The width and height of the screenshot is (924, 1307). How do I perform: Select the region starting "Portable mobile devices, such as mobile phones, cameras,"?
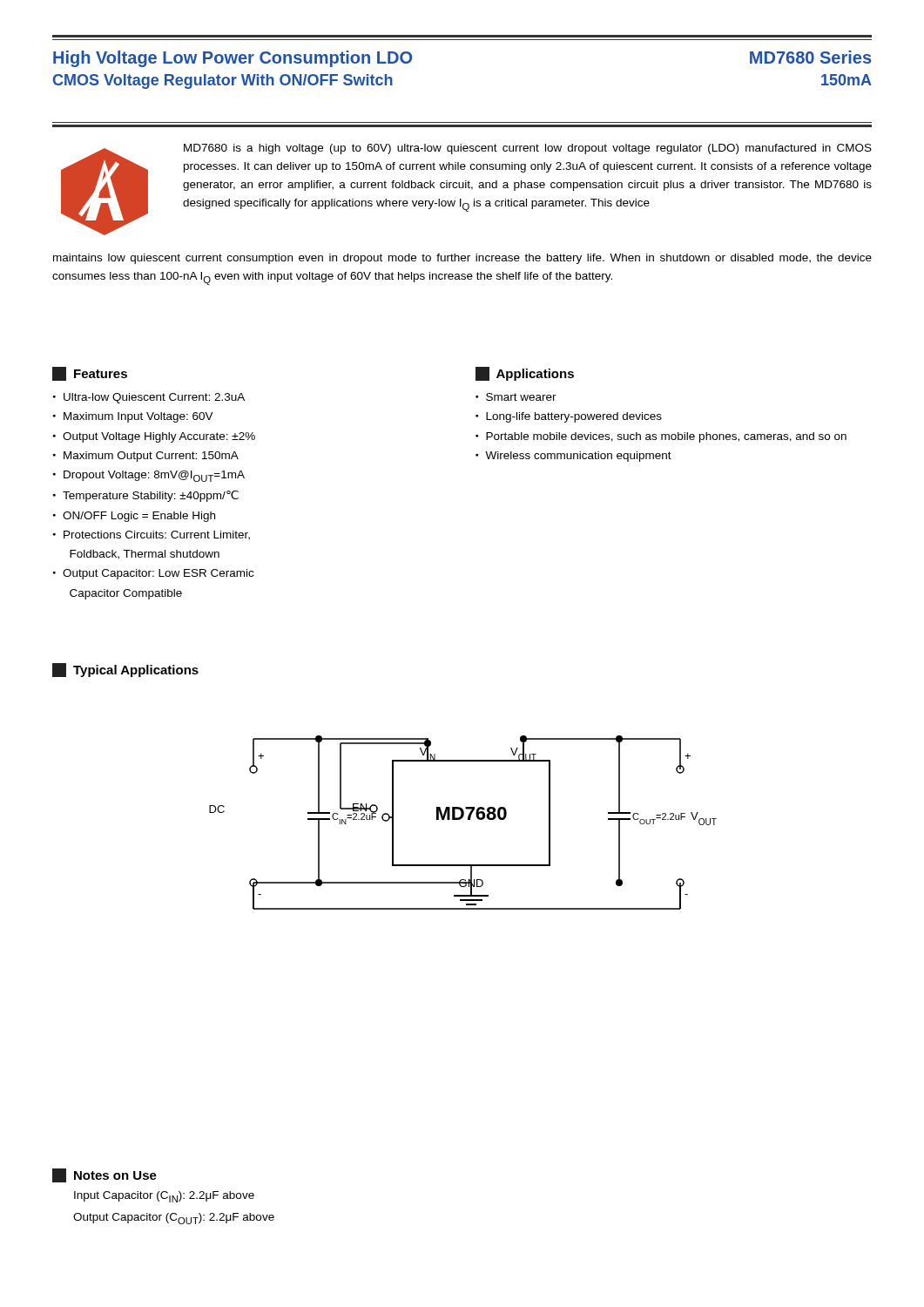tap(666, 436)
